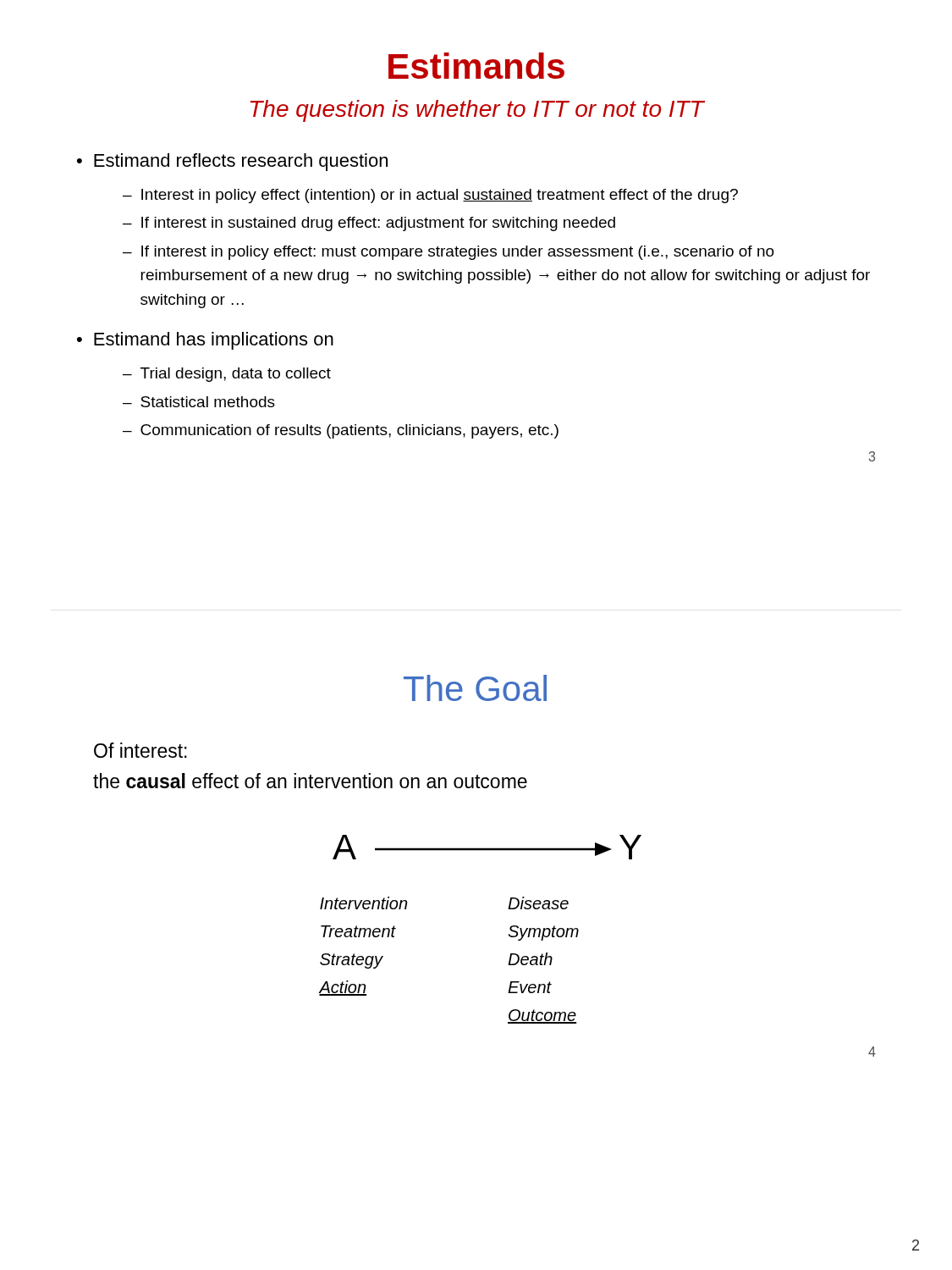
Task: Locate the passage starting "– Communication of results (patients, clinicians,"
Action: (x=341, y=430)
